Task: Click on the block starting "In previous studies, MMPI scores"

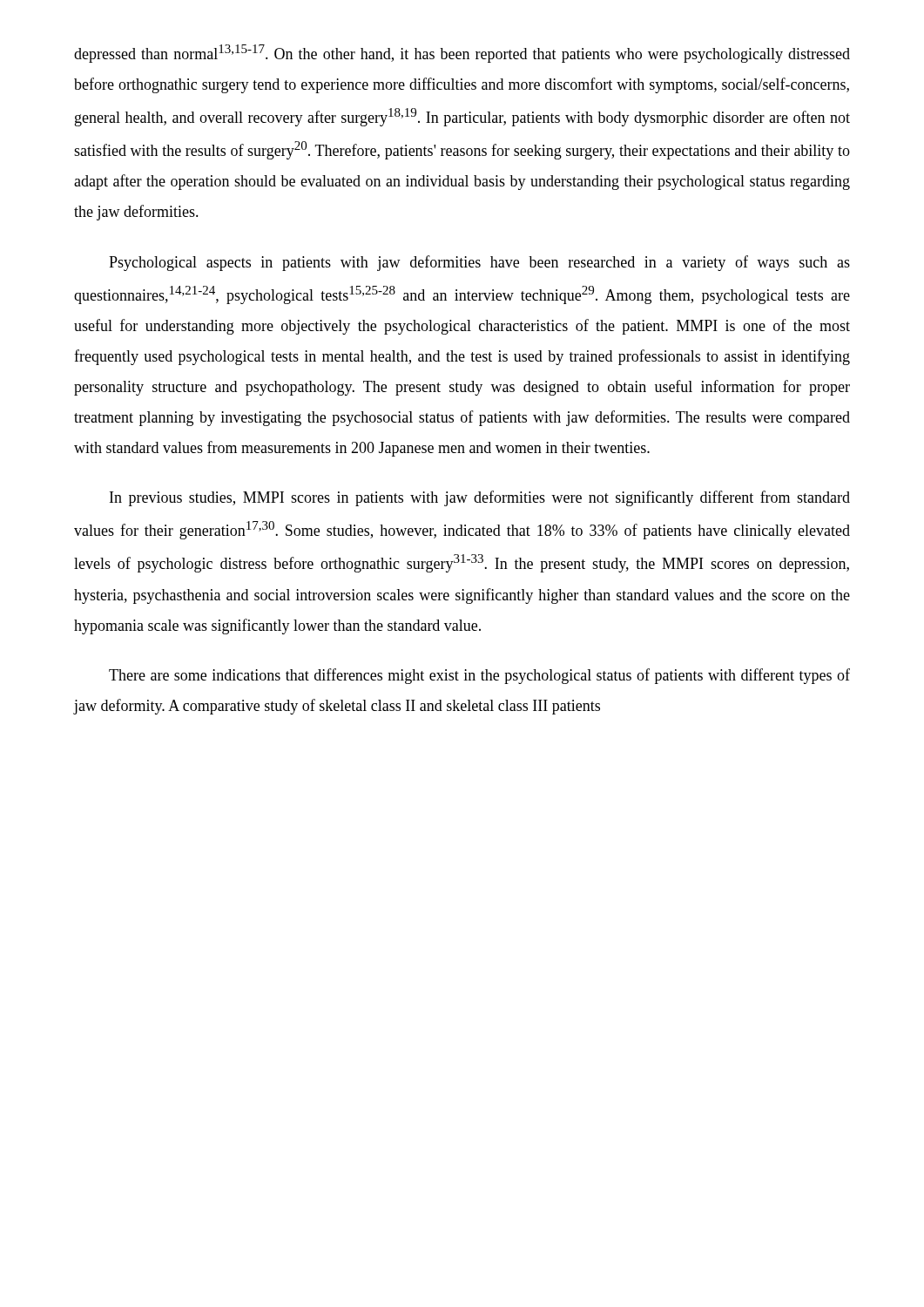Action: click(x=462, y=562)
